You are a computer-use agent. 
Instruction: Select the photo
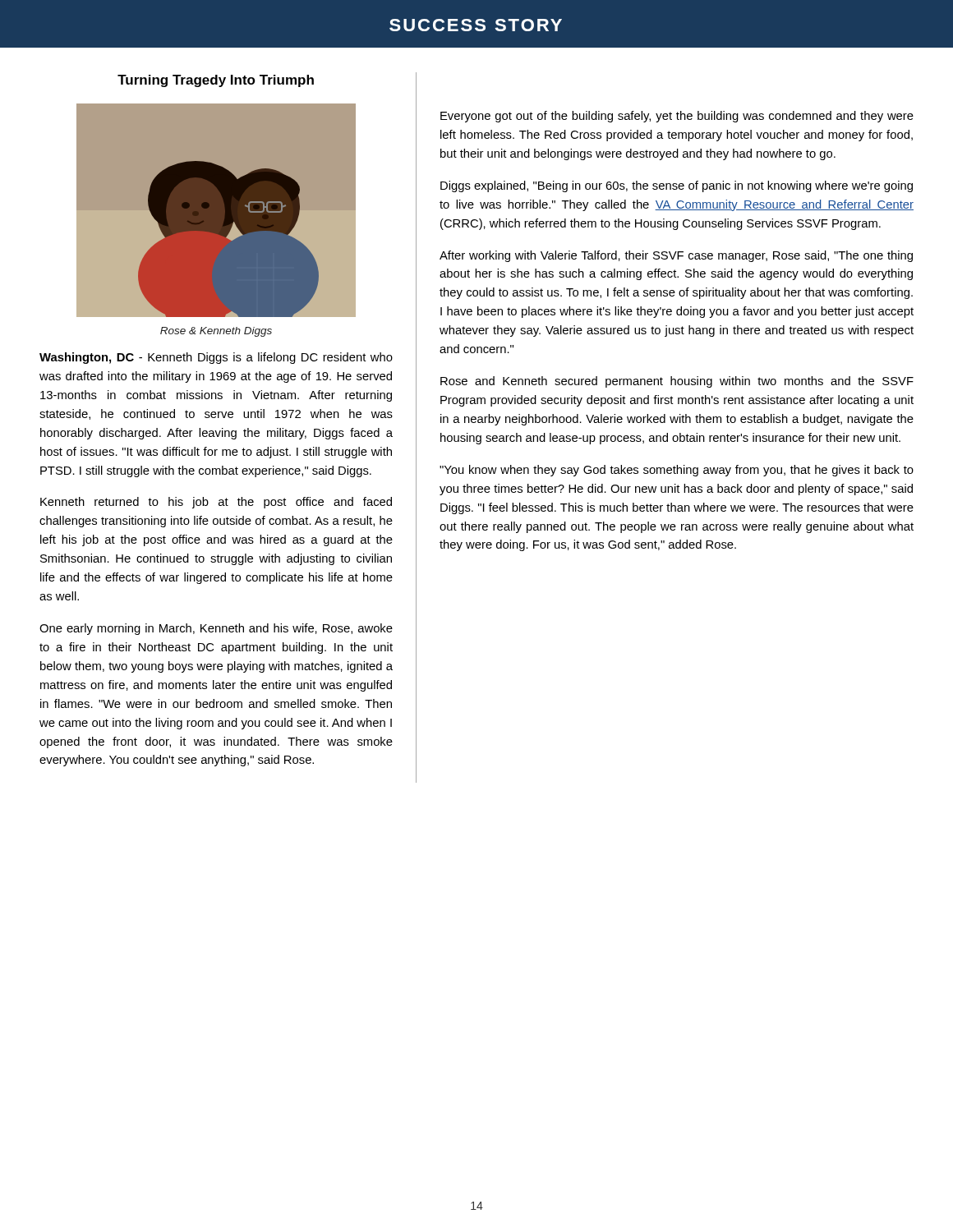coord(216,211)
